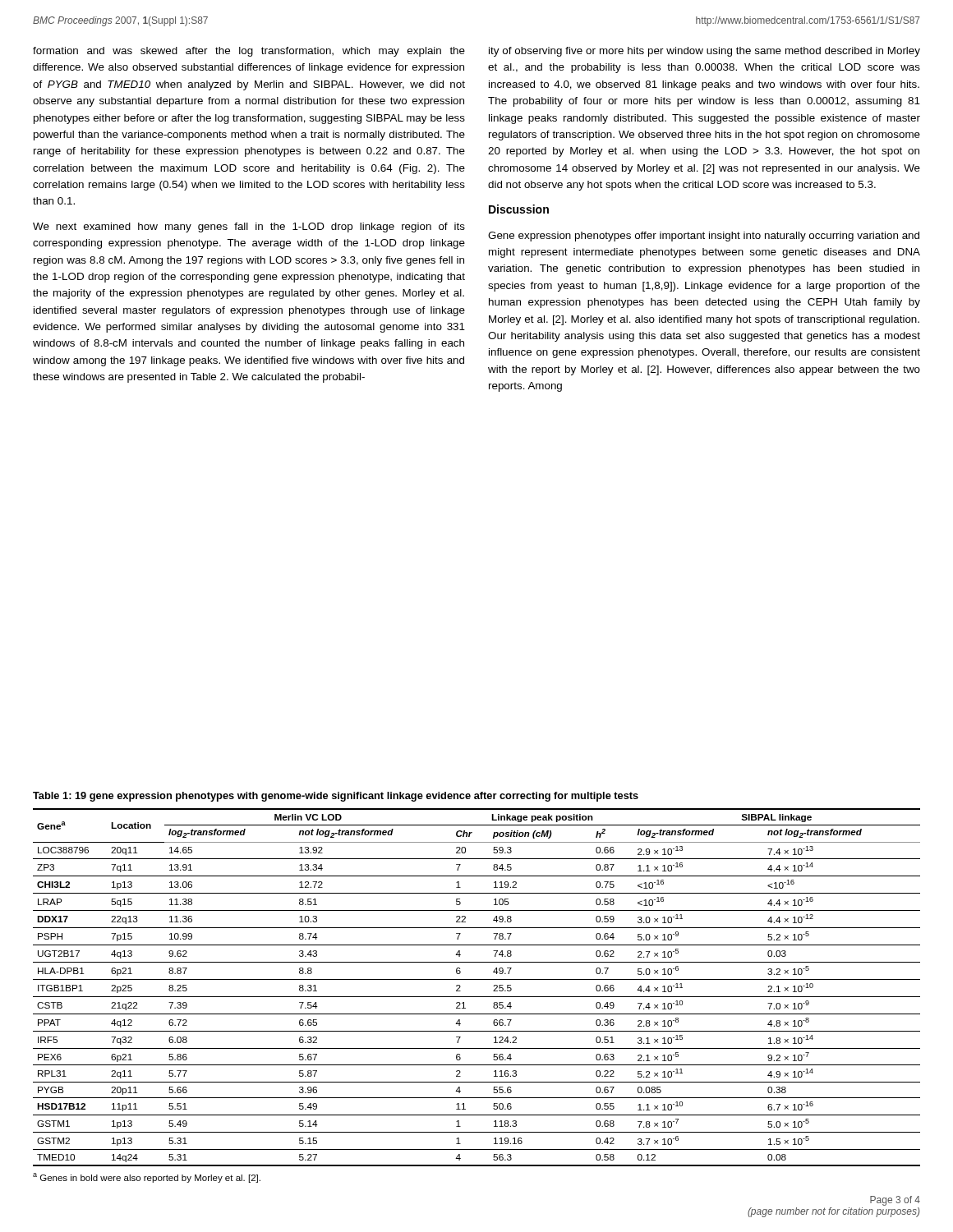Screen dimensions: 1232x953
Task: Locate the table with the text "1.8 × 10"
Action: [476, 996]
